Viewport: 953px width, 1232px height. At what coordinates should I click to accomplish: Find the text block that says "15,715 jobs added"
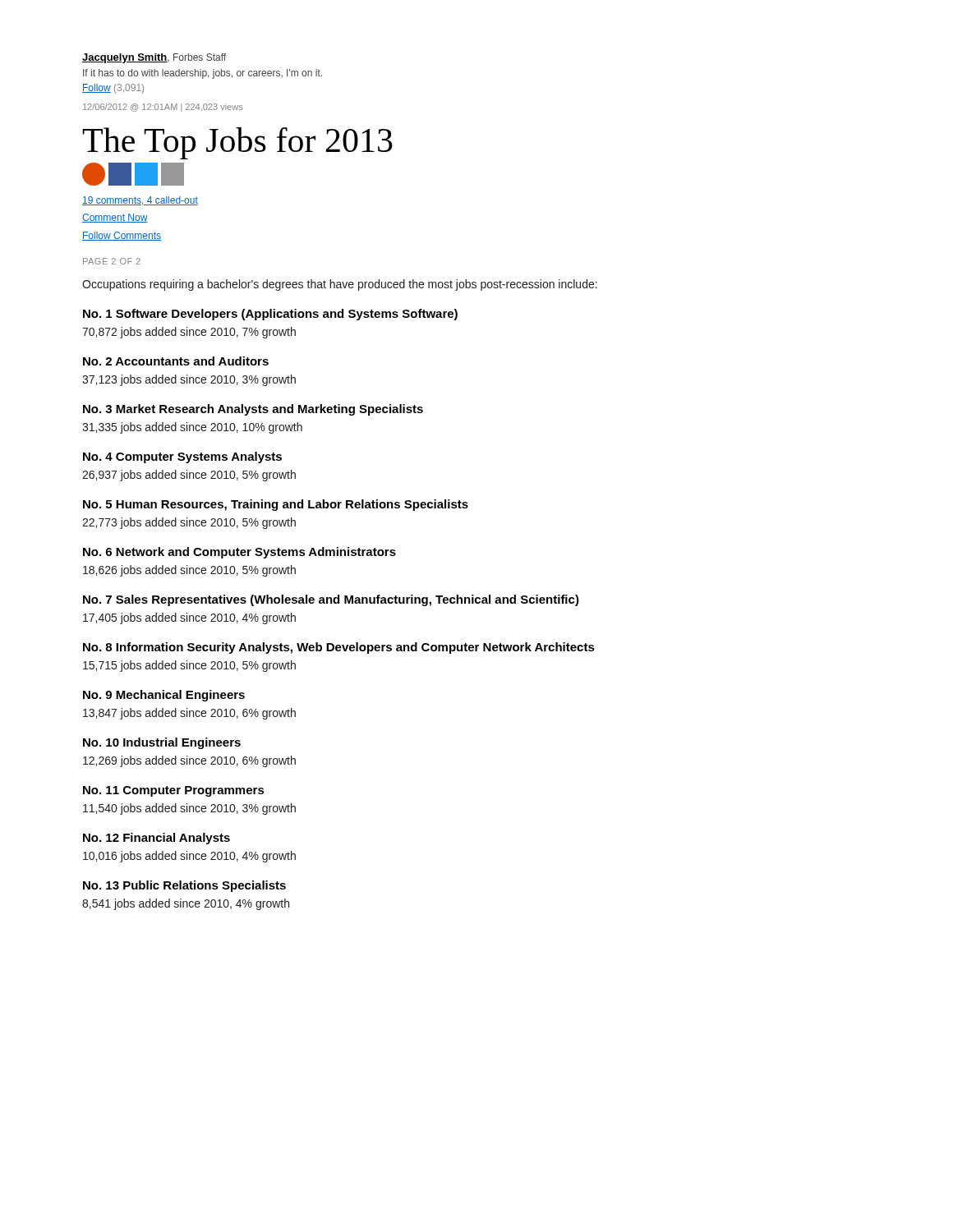(x=189, y=666)
